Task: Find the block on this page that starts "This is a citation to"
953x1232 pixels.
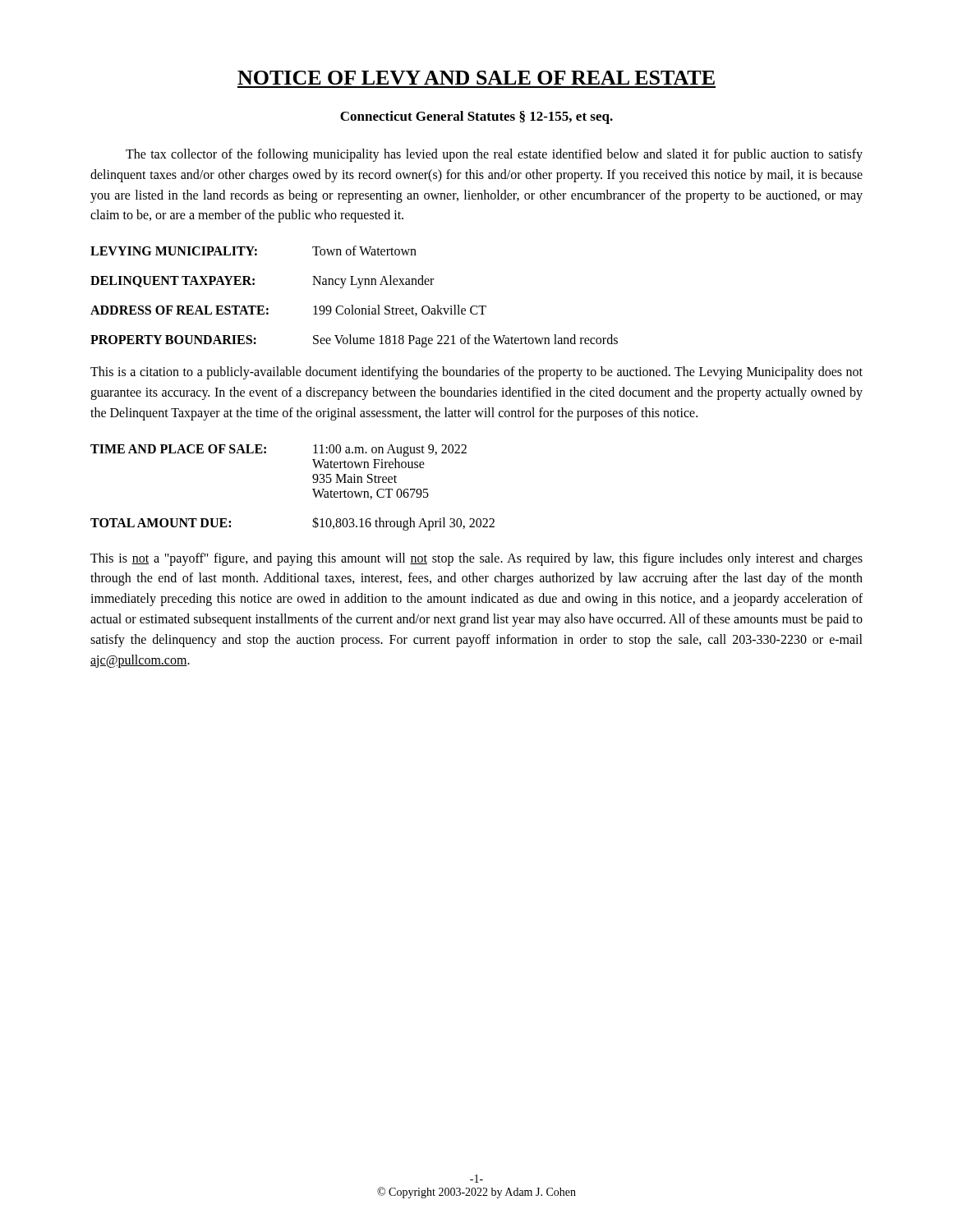Action: tap(476, 392)
